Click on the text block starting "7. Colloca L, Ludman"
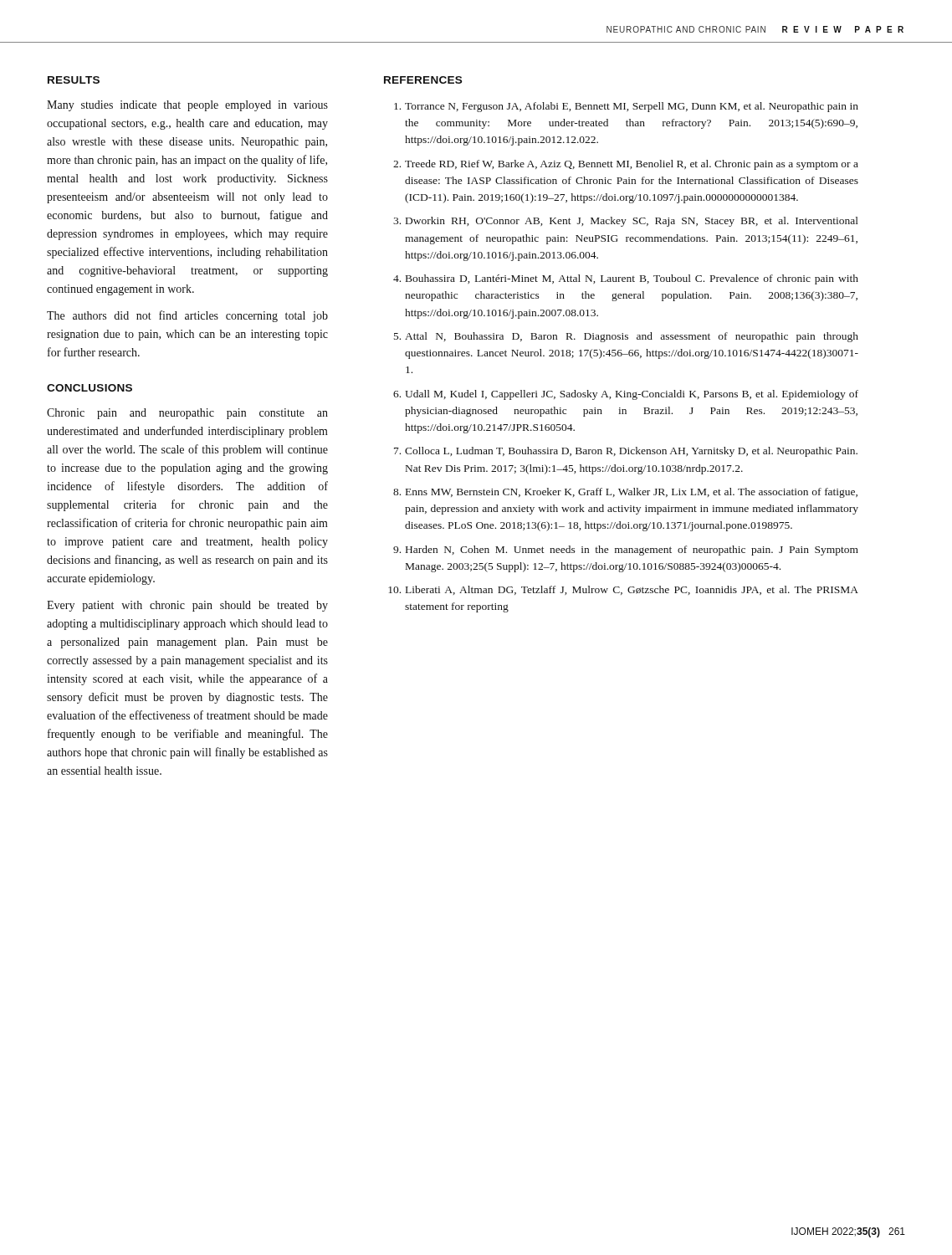The image size is (952, 1255). point(621,460)
